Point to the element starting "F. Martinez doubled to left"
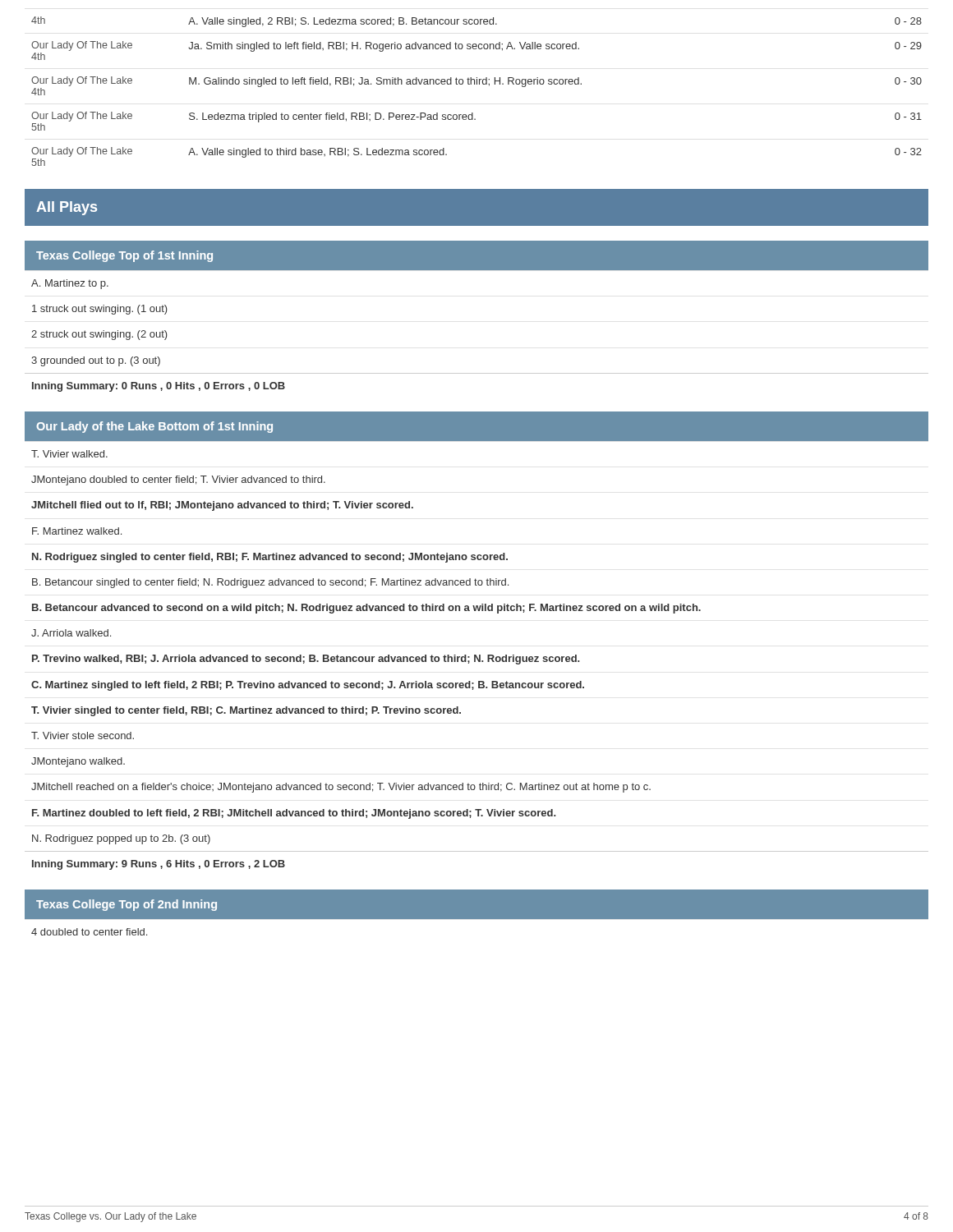 (x=294, y=812)
